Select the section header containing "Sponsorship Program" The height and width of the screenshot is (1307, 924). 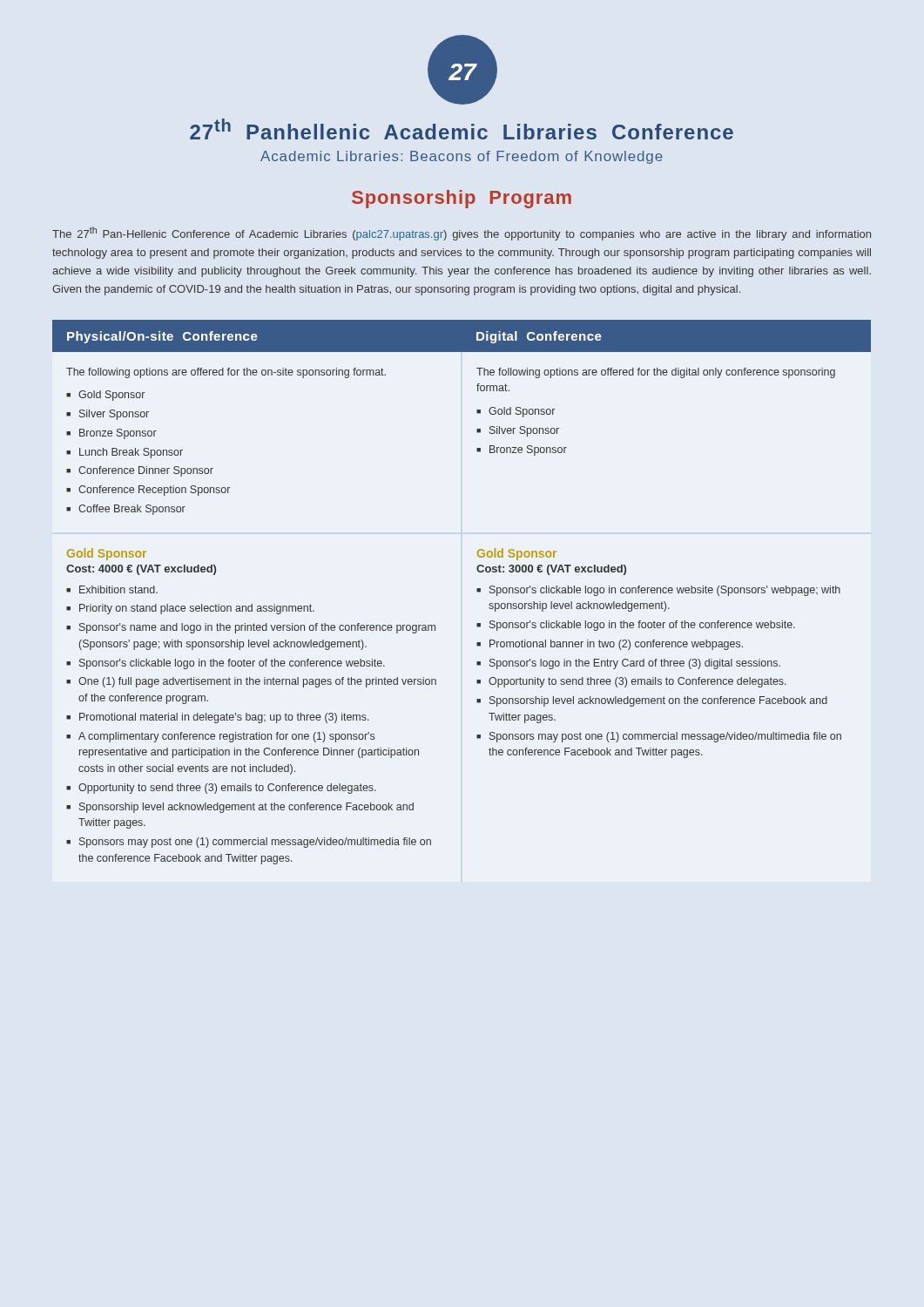462,197
